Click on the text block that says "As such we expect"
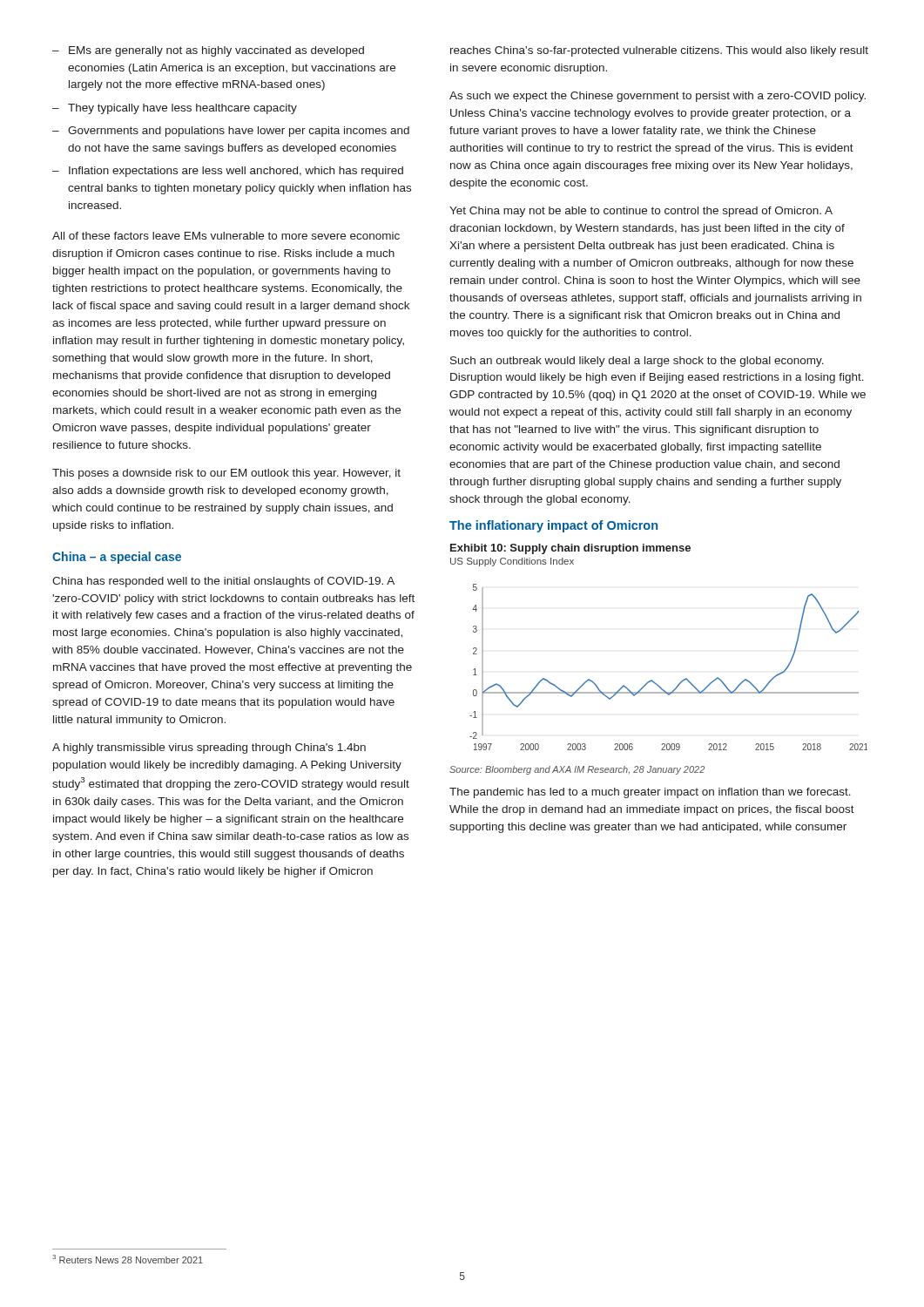Image resolution: width=924 pixels, height=1307 pixels. tap(661, 139)
